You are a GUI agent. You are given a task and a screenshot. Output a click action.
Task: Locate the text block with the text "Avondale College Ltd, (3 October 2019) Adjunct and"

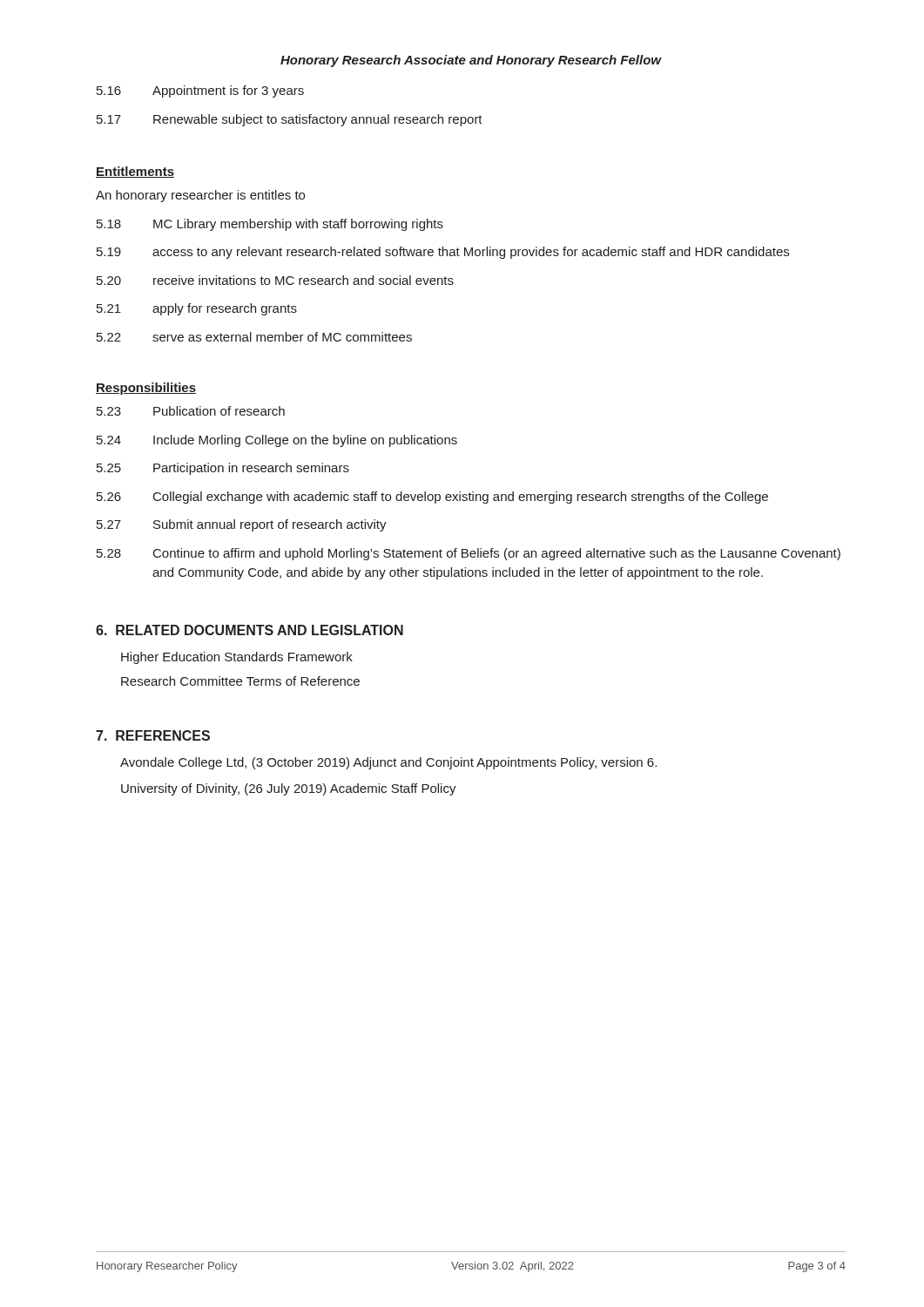click(x=389, y=762)
